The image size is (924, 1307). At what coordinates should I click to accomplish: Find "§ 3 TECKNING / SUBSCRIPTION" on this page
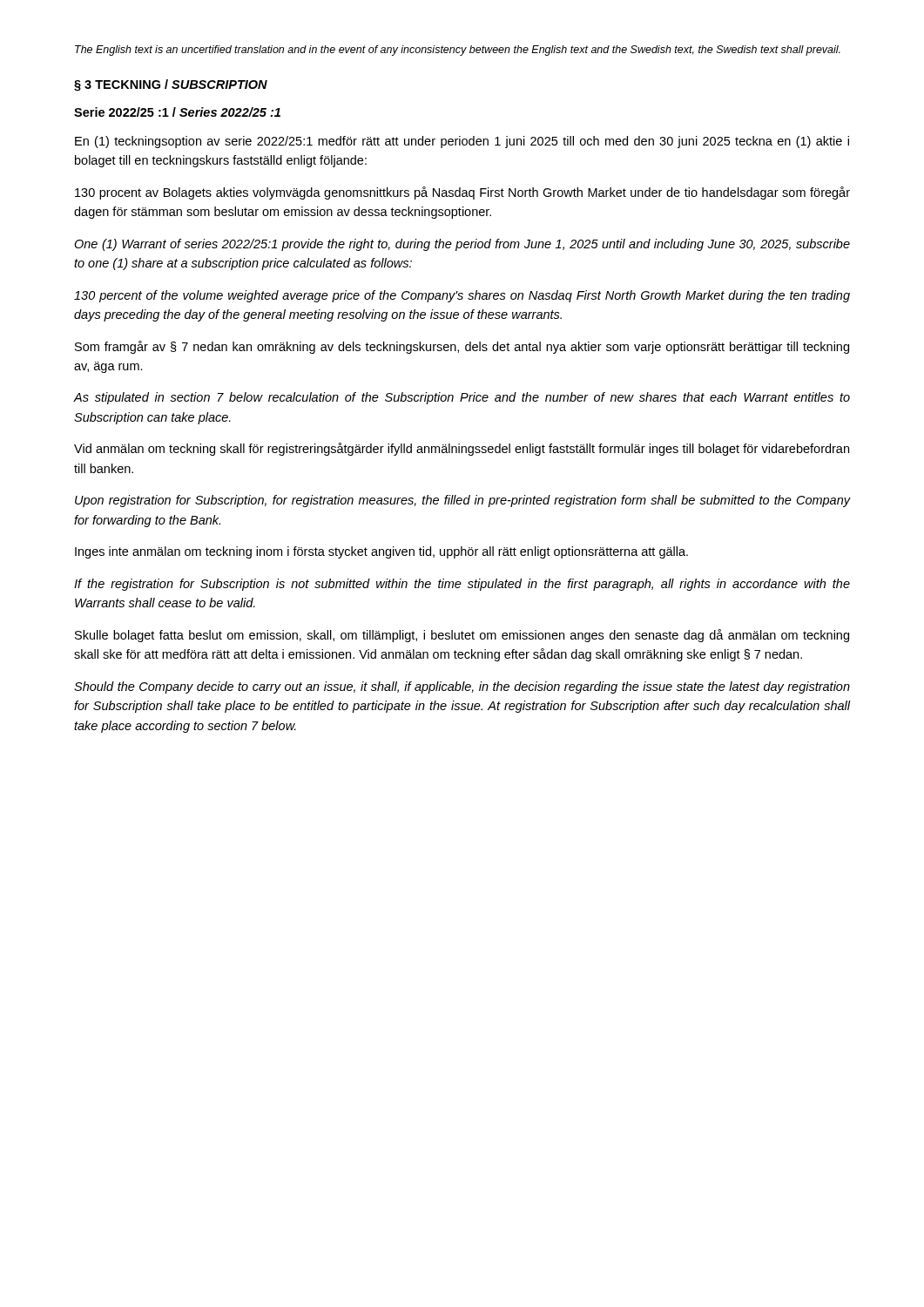click(x=171, y=84)
